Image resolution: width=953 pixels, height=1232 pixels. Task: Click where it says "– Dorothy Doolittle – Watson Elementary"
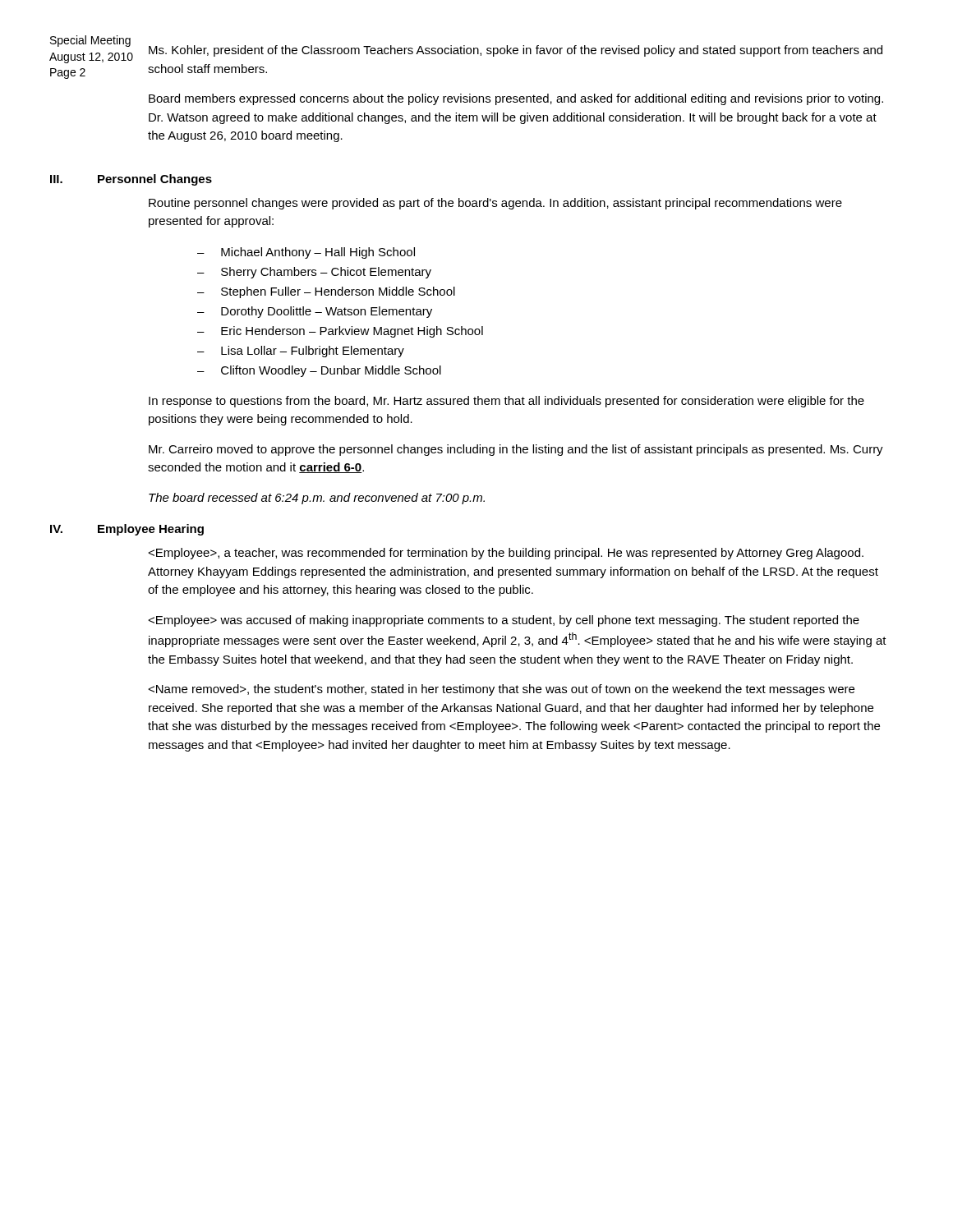click(315, 311)
